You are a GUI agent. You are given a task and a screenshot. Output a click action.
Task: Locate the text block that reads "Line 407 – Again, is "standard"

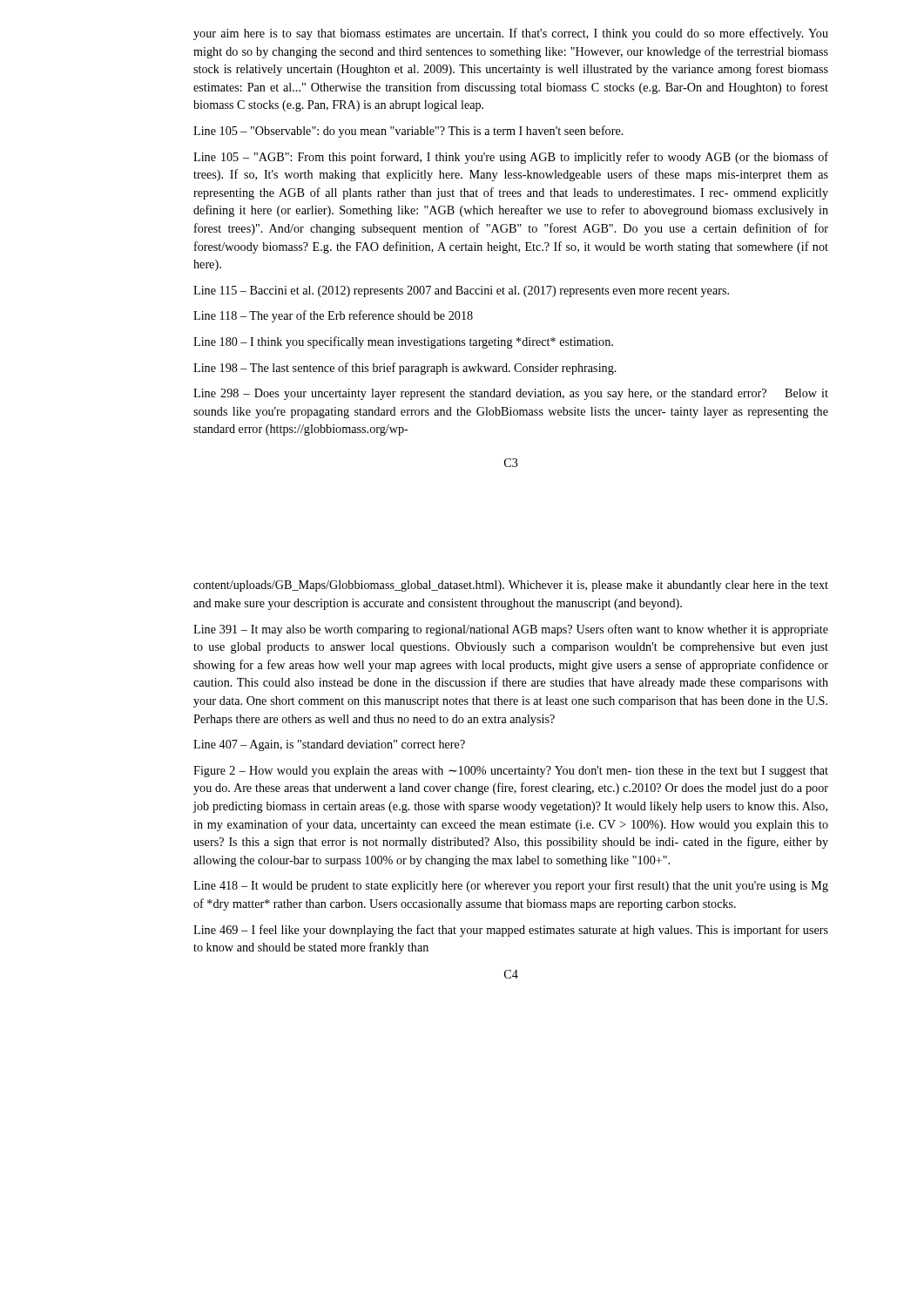click(x=329, y=744)
